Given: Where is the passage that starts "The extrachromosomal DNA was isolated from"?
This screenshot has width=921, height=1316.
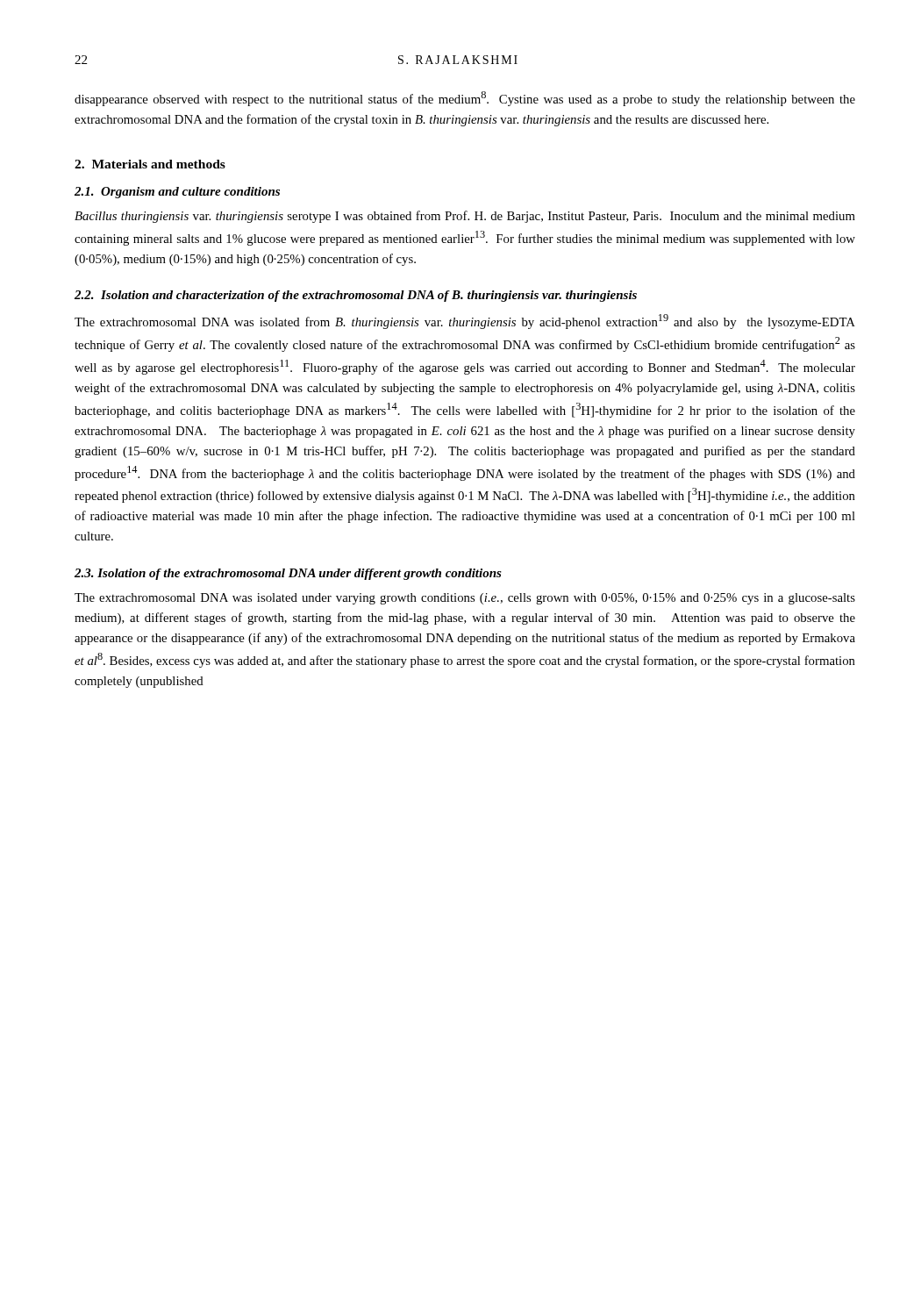Looking at the screenshot, I should 465,428.
